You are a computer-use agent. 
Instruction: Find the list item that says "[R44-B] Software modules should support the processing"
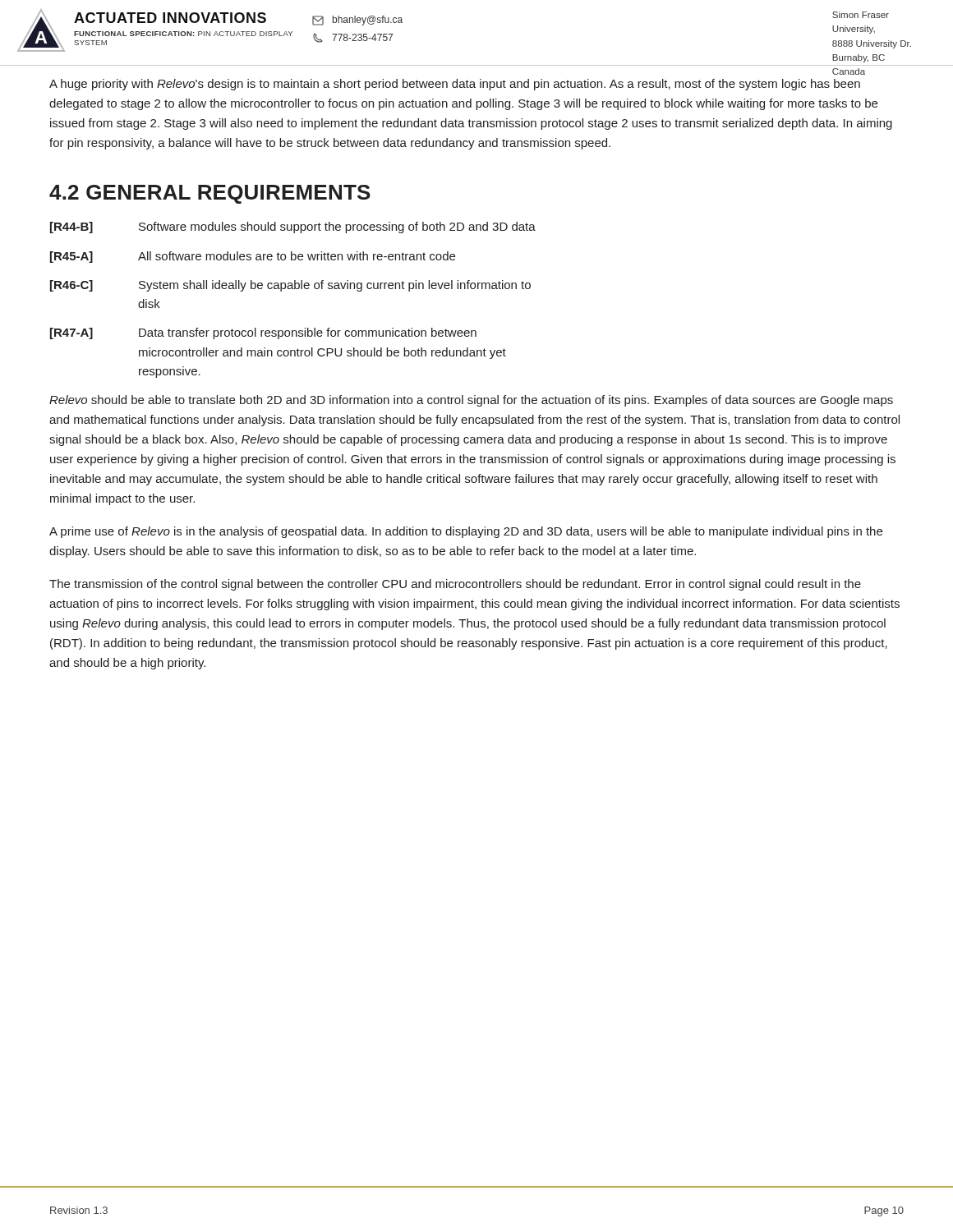(x=476, y=227)
